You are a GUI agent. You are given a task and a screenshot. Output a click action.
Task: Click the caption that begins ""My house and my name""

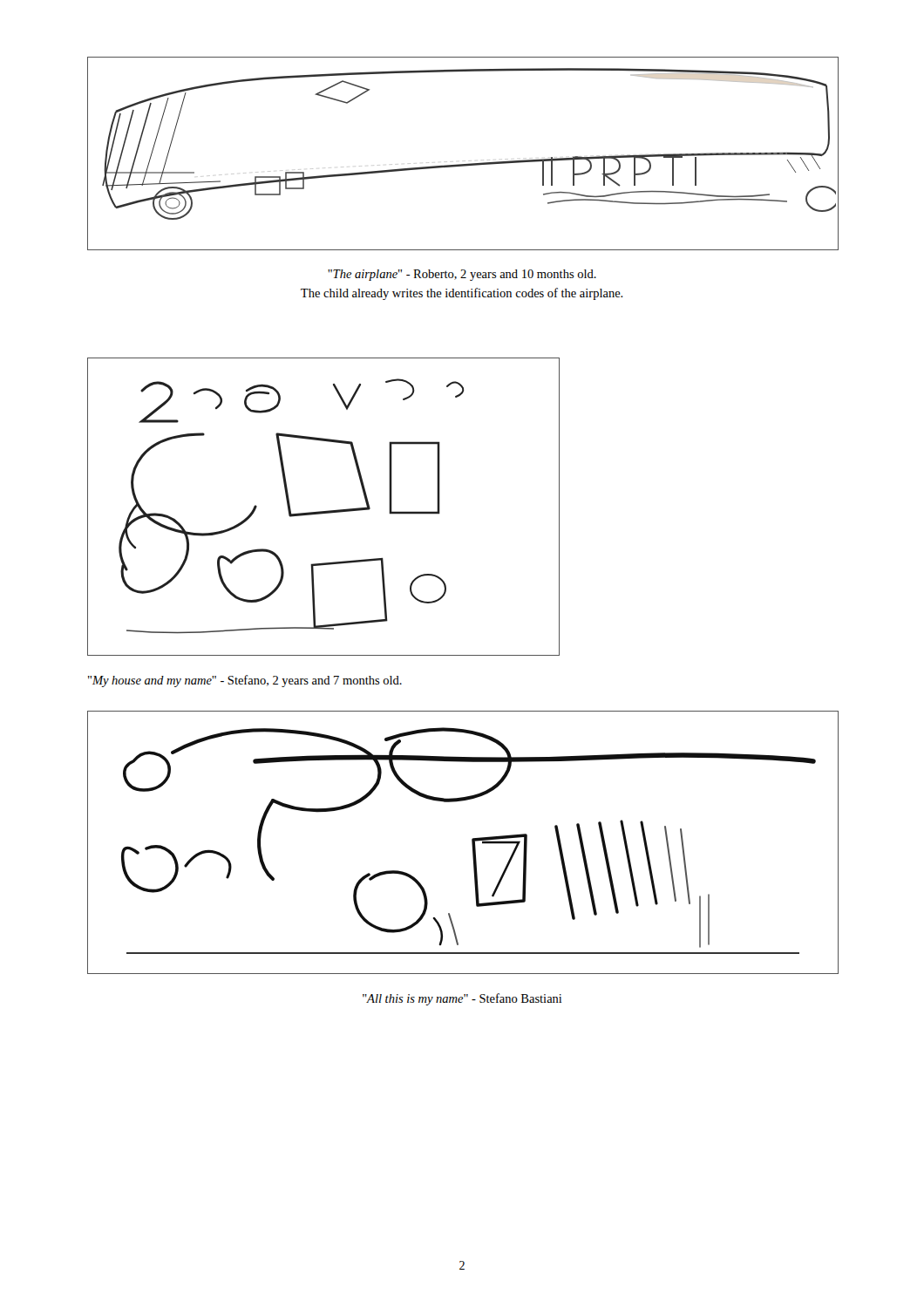tap(245, 681)
